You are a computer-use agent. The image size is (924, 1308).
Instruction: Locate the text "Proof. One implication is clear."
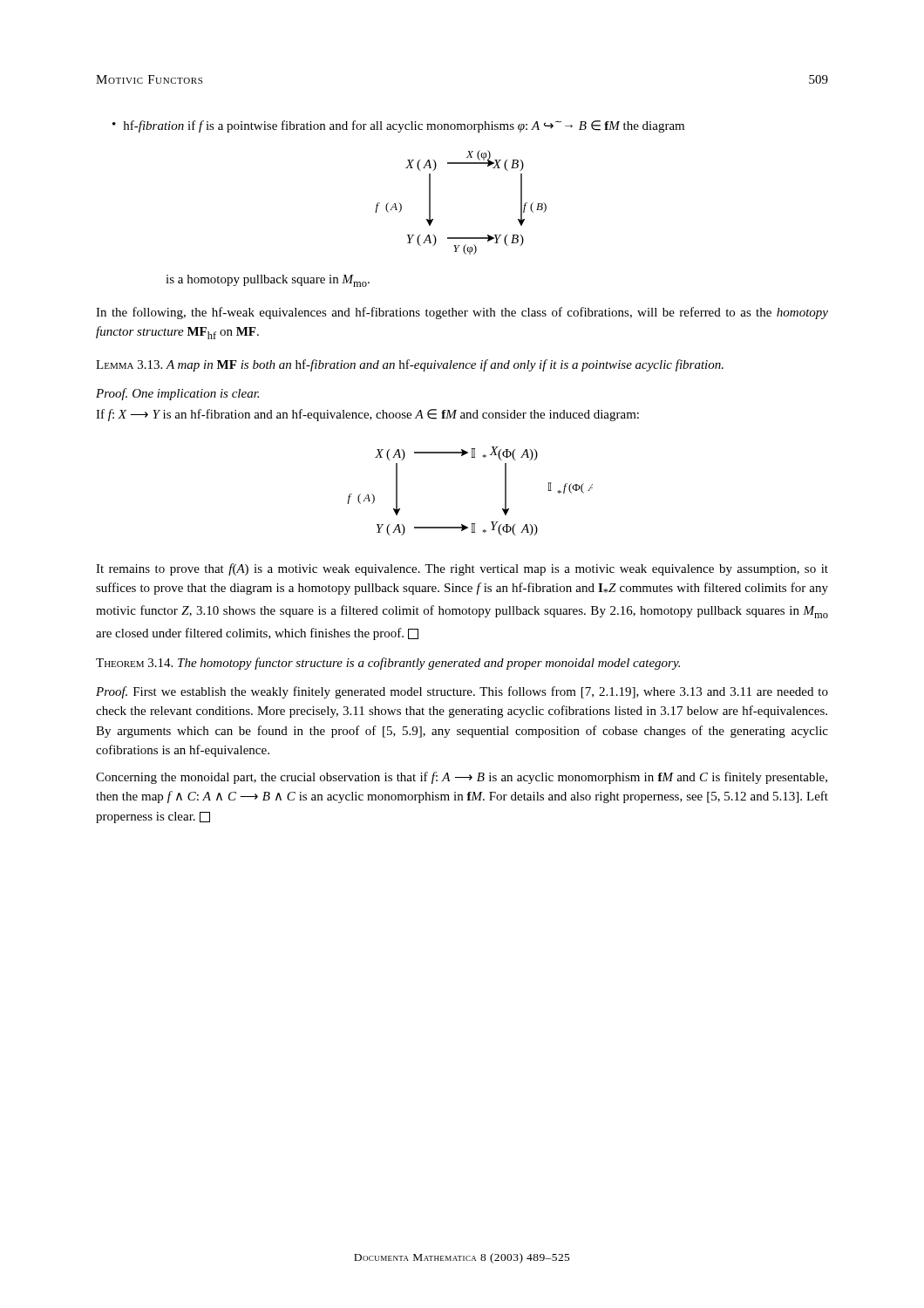pos(178,393)
